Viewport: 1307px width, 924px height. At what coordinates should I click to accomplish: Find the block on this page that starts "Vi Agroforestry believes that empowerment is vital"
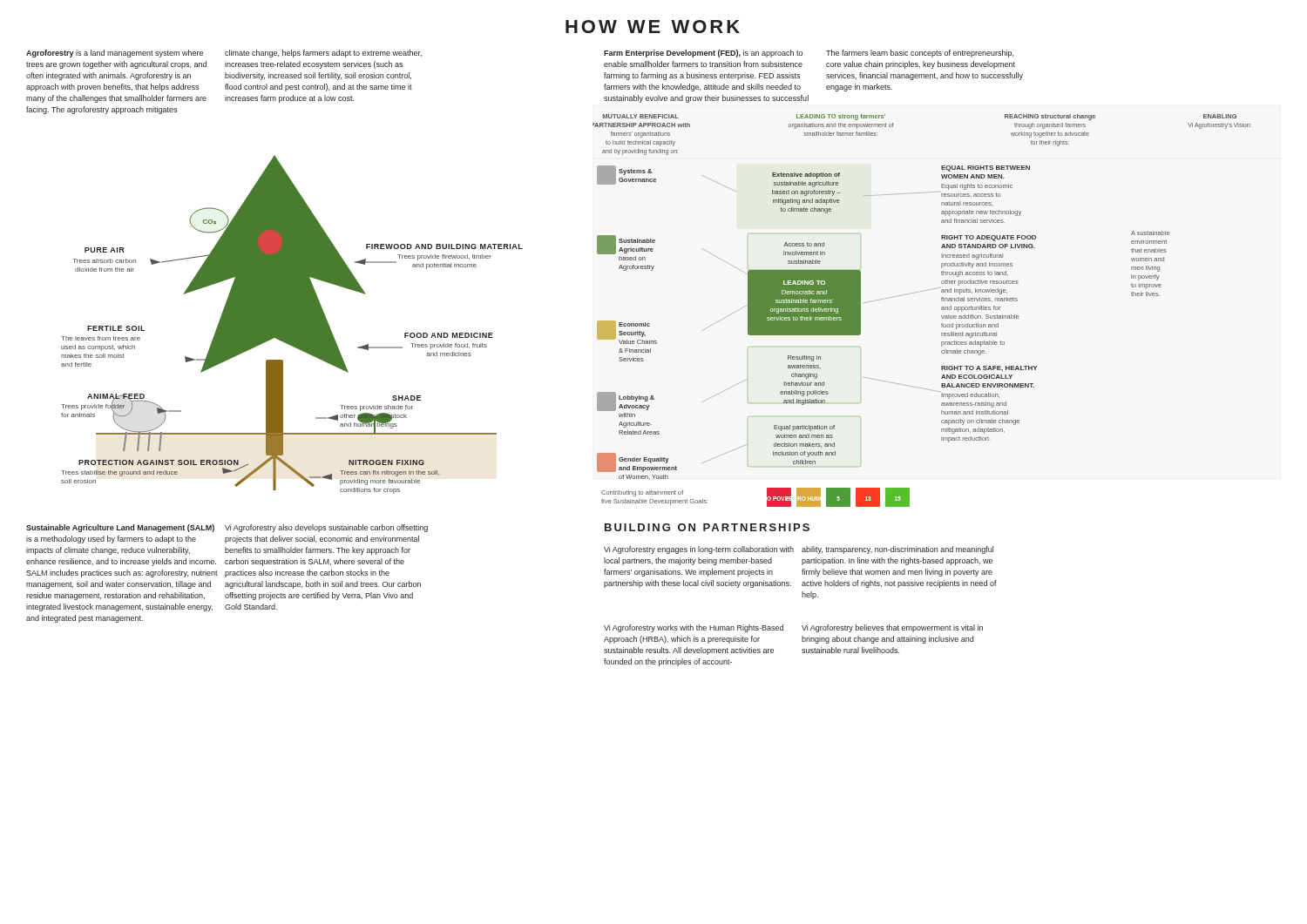(904, 640)
